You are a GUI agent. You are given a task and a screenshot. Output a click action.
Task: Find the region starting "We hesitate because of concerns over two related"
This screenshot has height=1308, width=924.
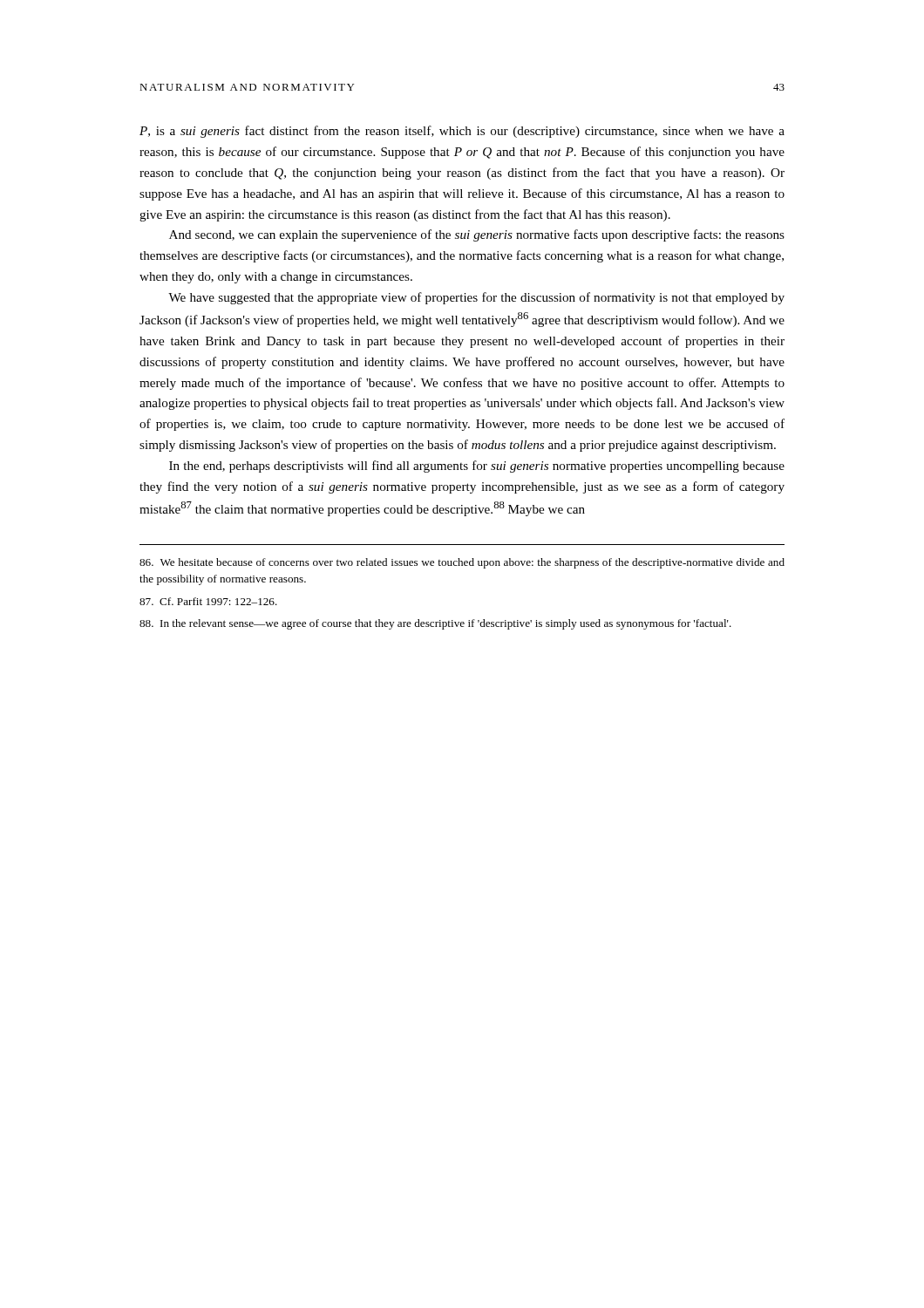[x=462, y=570]
